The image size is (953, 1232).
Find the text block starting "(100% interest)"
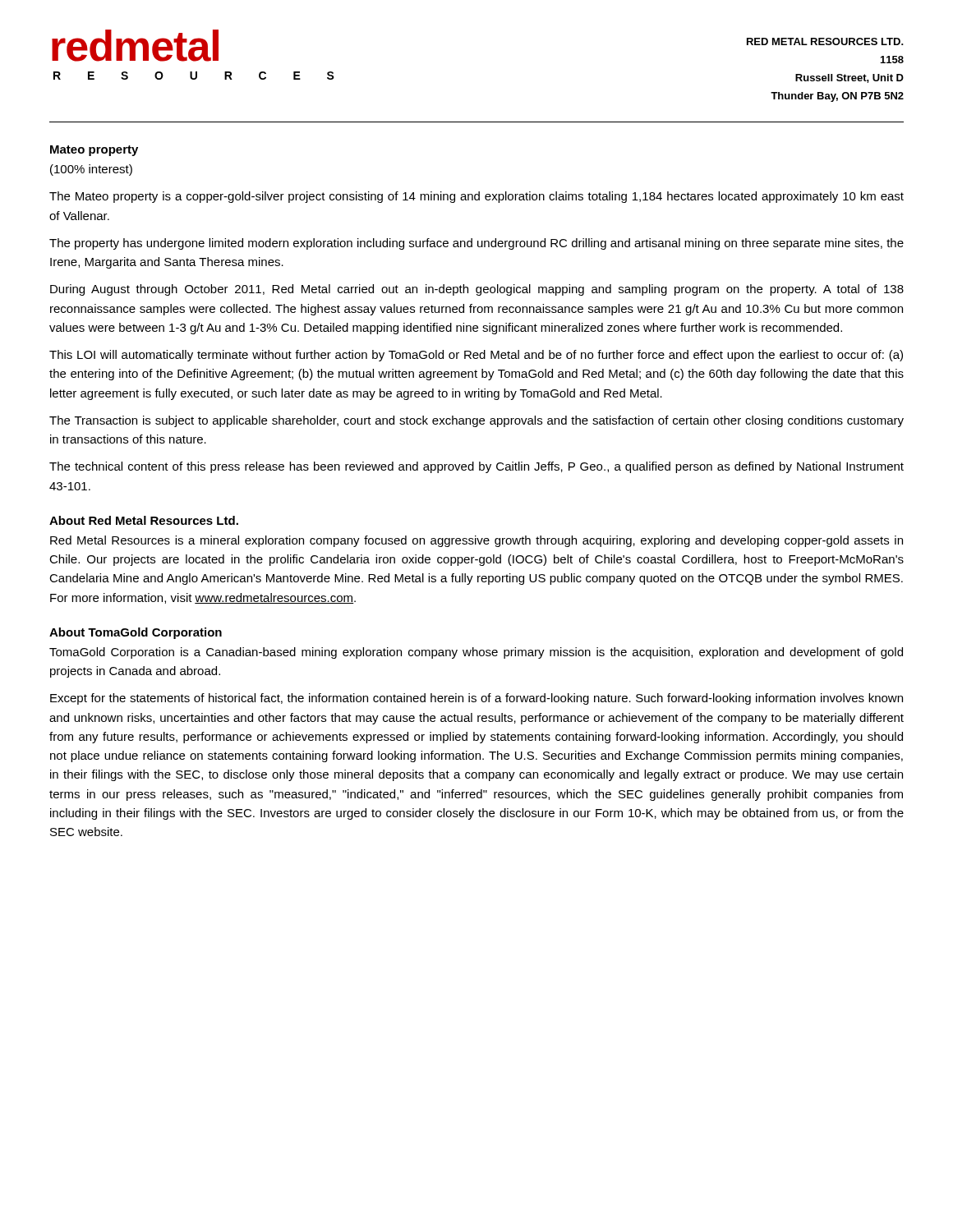pos(91,169)
